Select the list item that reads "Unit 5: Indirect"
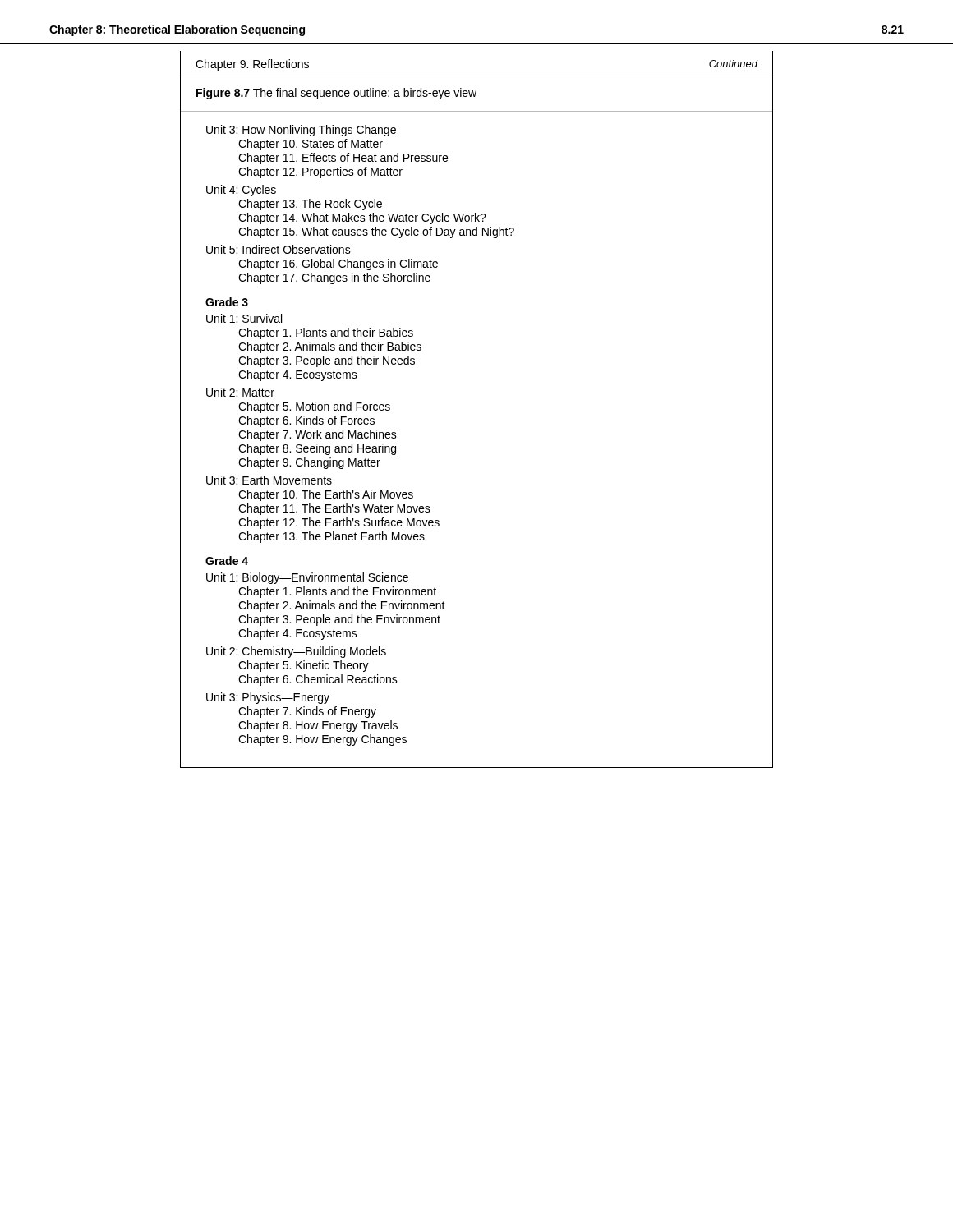Image resolution: width=953 pixels, height=1232 pixels. pos(279,249)
